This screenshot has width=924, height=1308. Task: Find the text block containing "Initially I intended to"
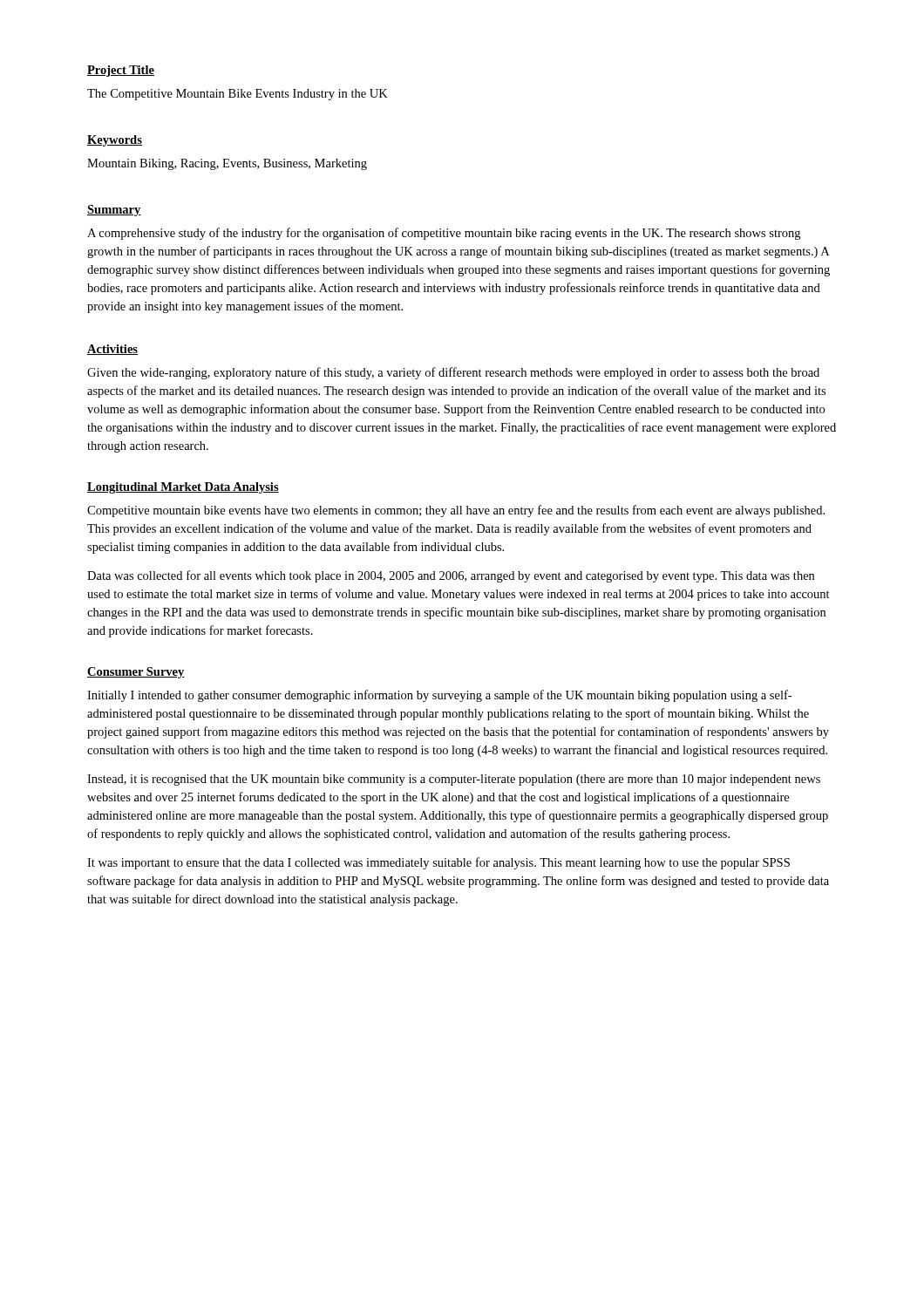coord(458,723)
